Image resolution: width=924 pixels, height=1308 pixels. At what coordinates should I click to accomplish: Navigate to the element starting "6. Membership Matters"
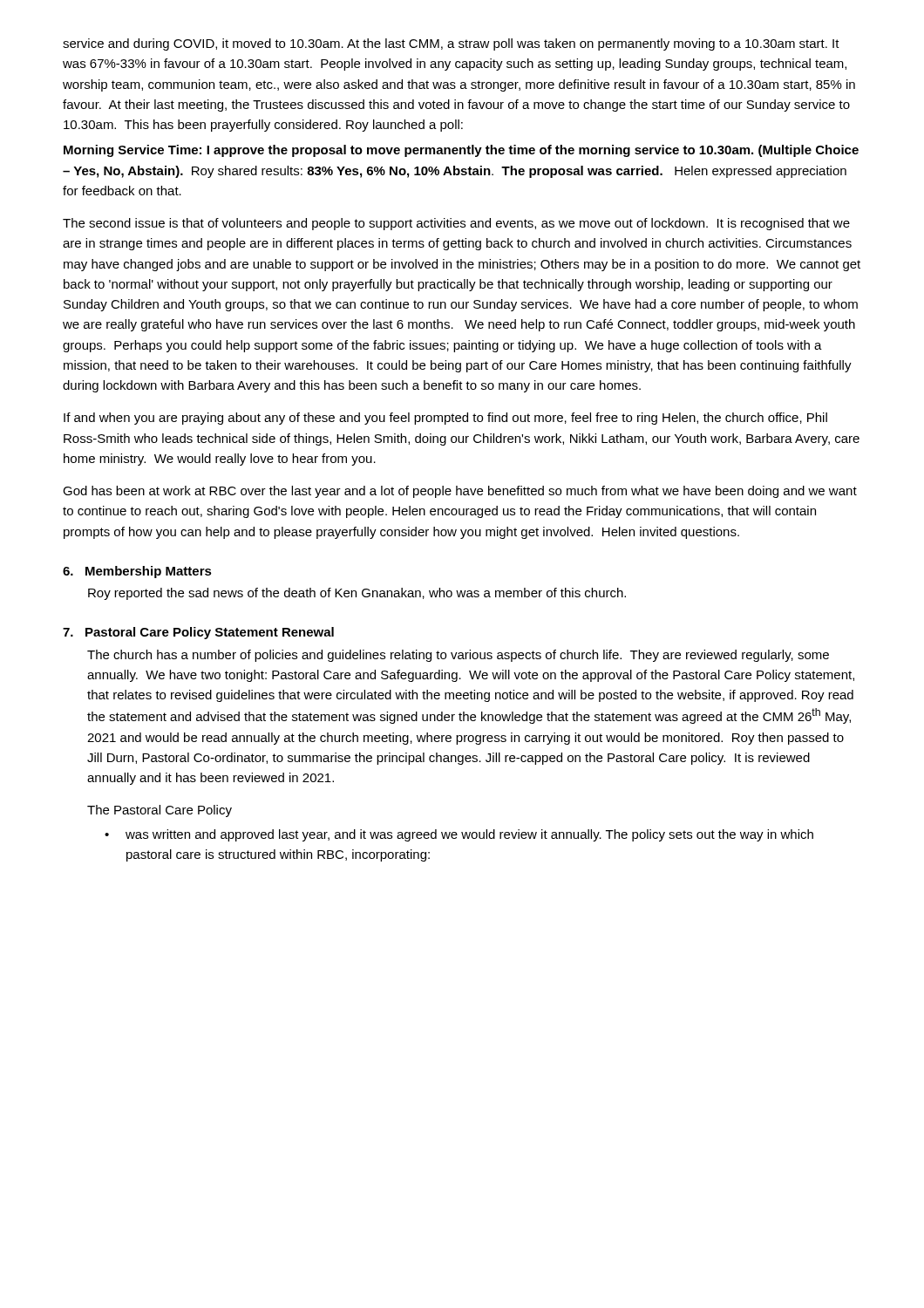click(x=137, y=570)
